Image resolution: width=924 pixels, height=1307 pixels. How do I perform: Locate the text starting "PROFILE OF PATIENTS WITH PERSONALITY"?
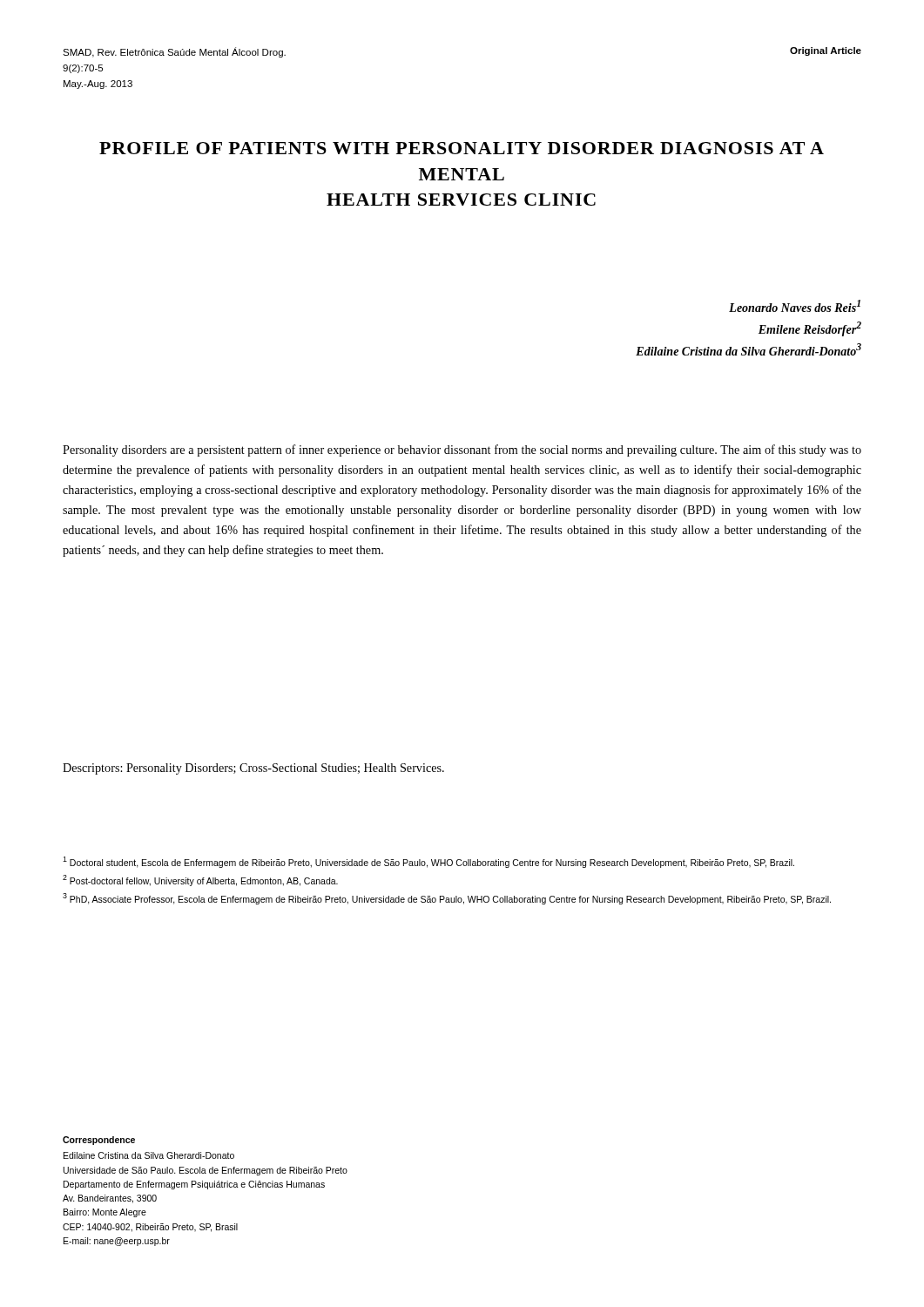pos(462,174)
